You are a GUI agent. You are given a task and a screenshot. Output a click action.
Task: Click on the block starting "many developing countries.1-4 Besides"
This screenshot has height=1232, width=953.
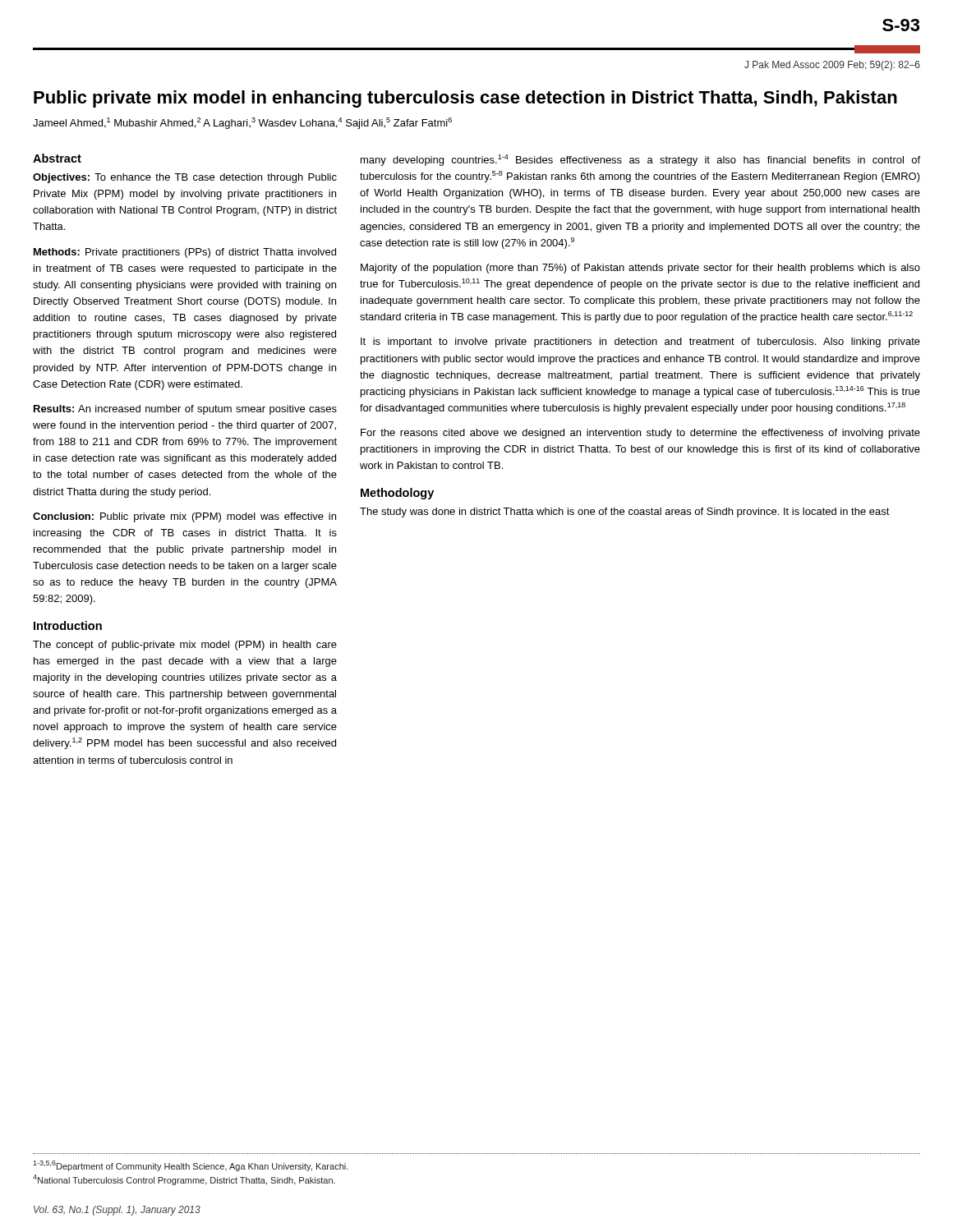click(x=640, y=202)
